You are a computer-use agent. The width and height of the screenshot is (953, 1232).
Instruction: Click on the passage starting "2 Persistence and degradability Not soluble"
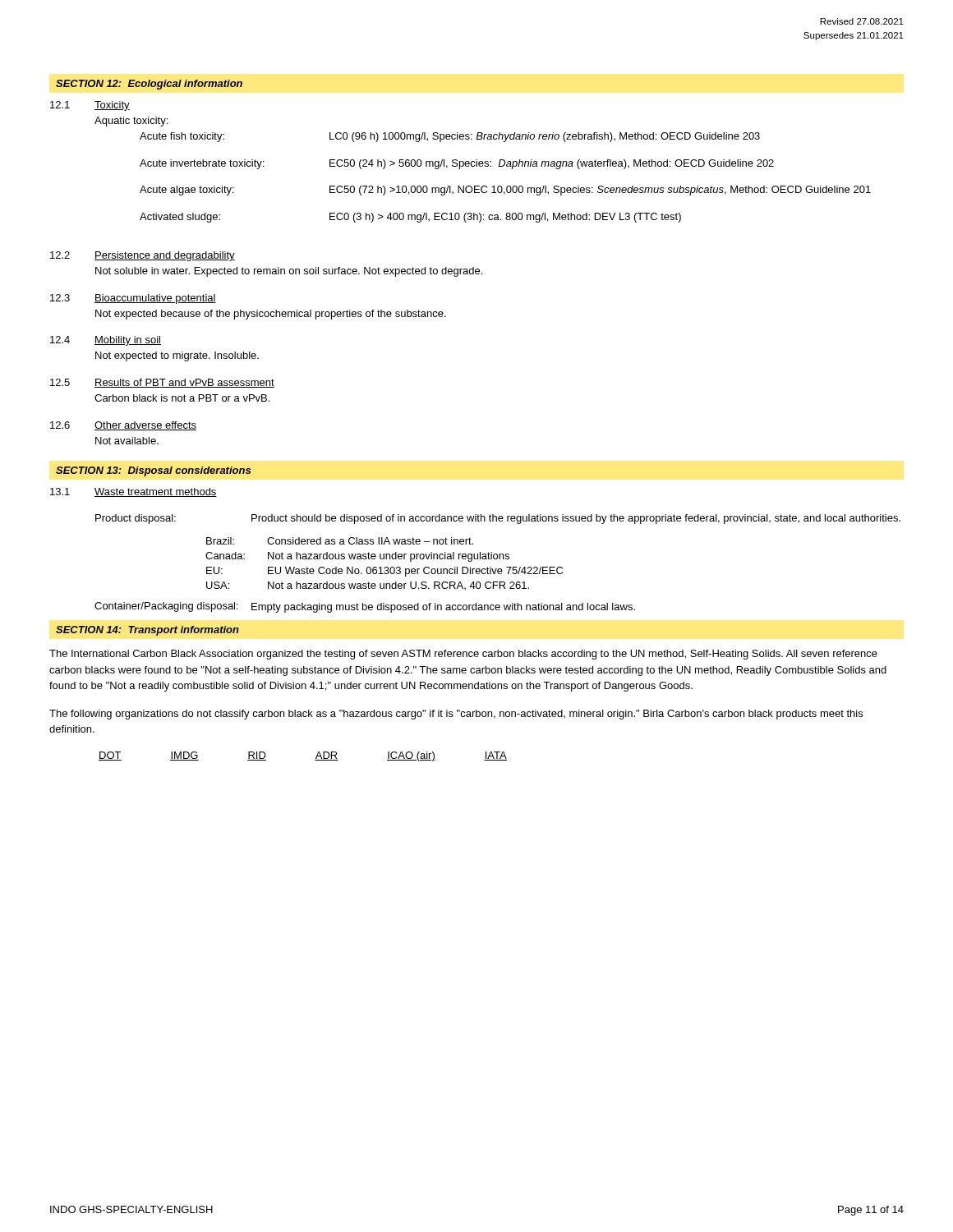pos(476,264)
